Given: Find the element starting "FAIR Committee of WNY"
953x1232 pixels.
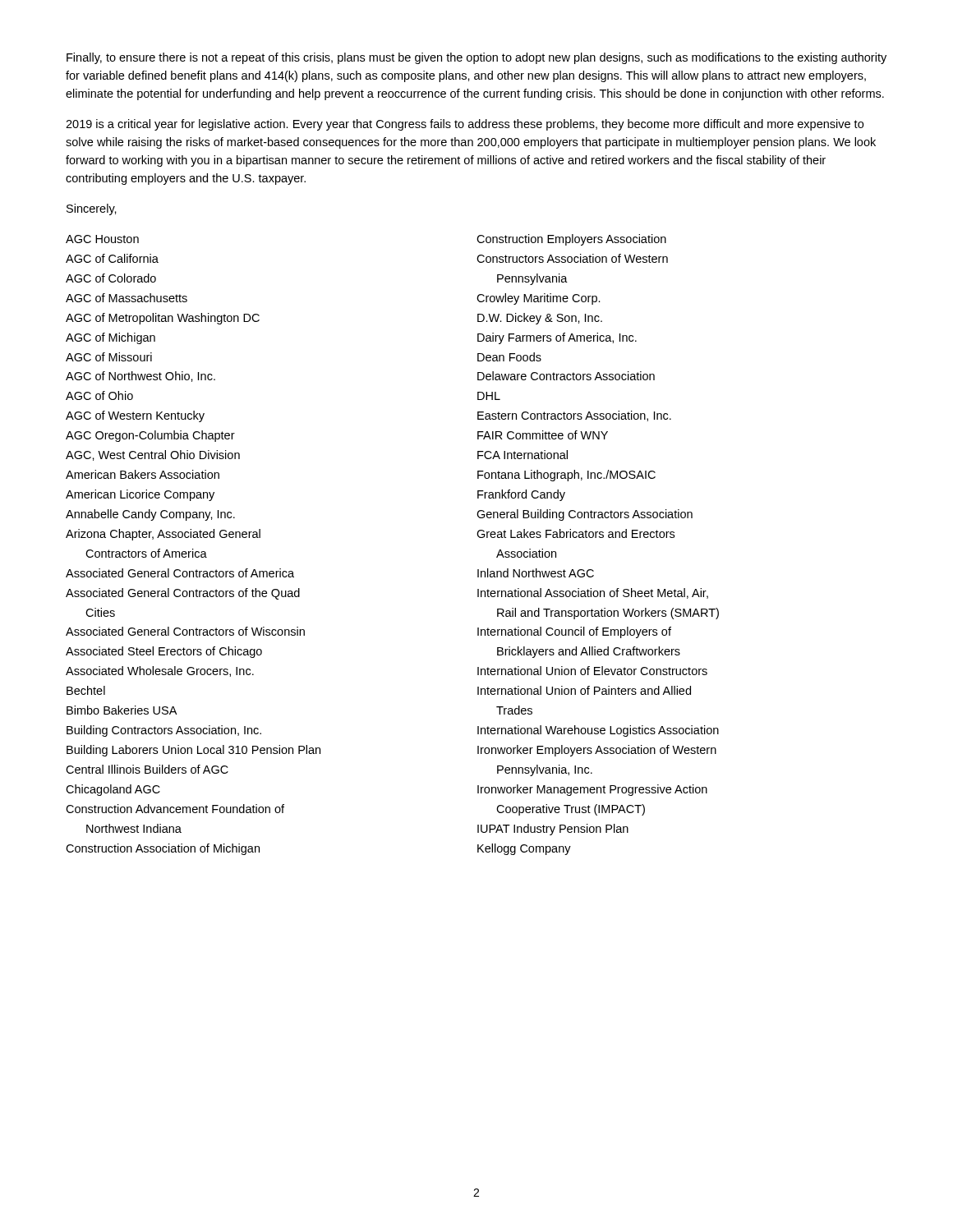Looking at the screenshot, I should coord(542,435).
